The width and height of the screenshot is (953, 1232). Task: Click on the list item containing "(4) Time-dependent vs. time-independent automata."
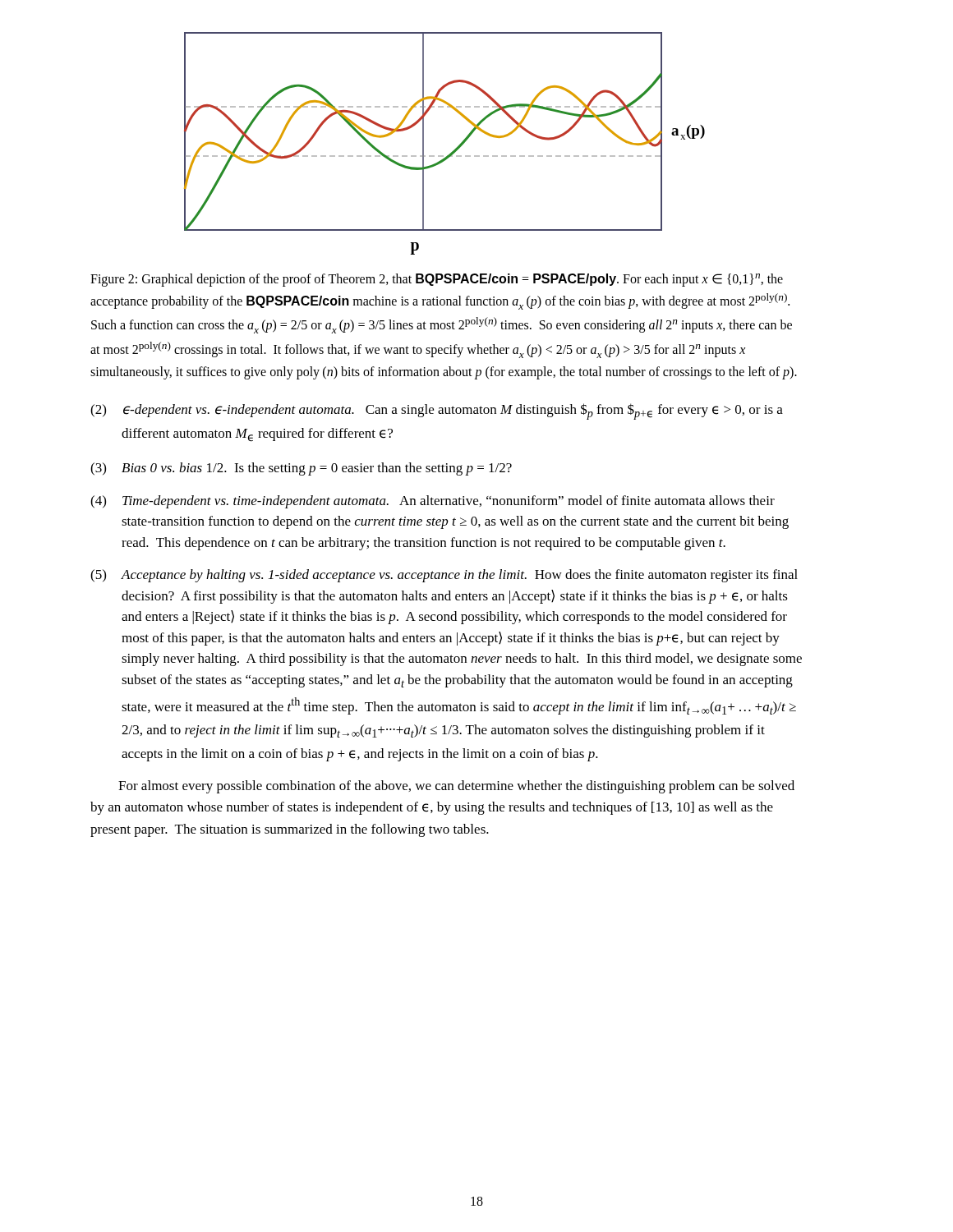(x=448, y=522)
